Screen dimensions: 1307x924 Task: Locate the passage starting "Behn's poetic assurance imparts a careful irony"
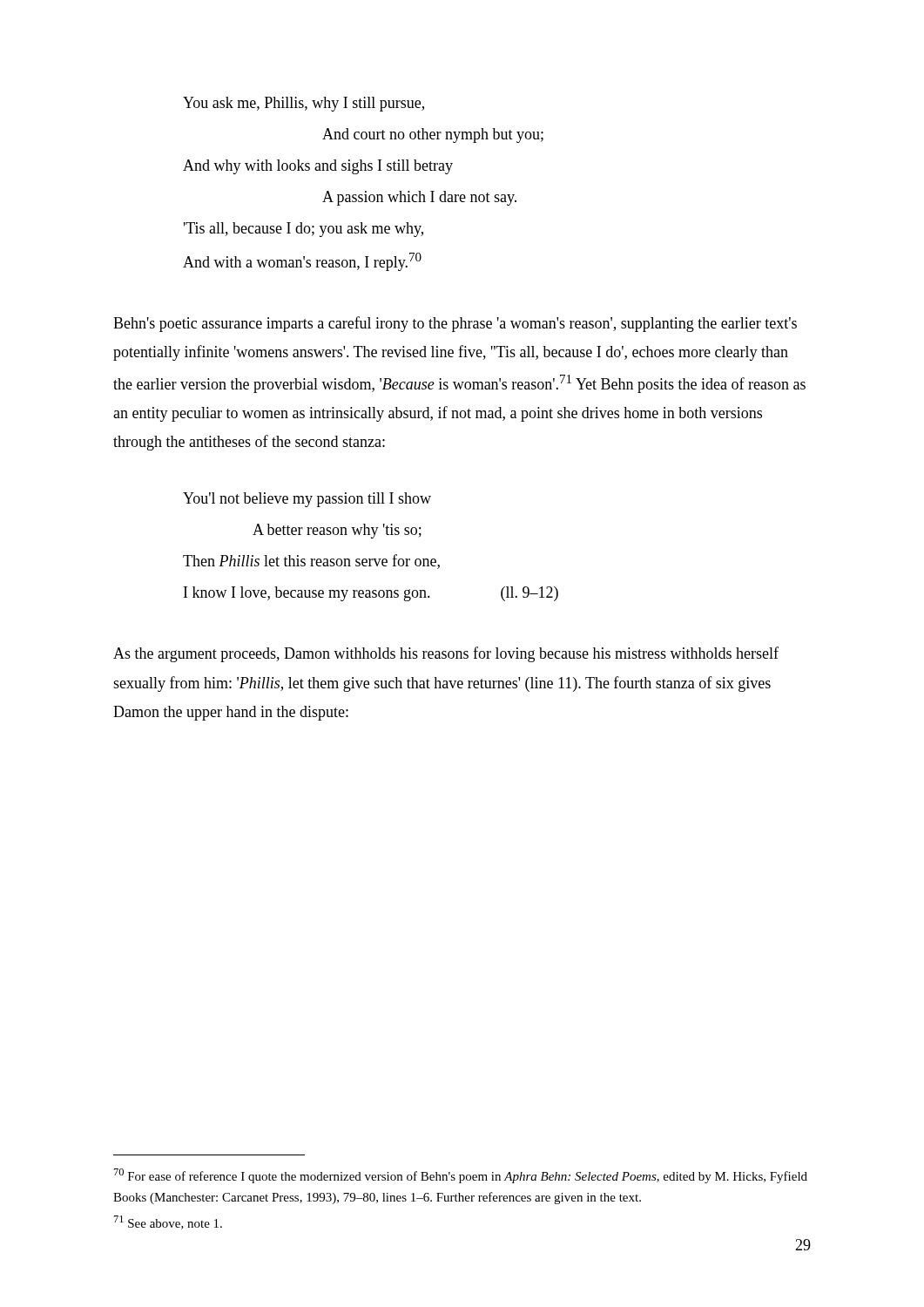pyautogui.click(x=460, y=383)
